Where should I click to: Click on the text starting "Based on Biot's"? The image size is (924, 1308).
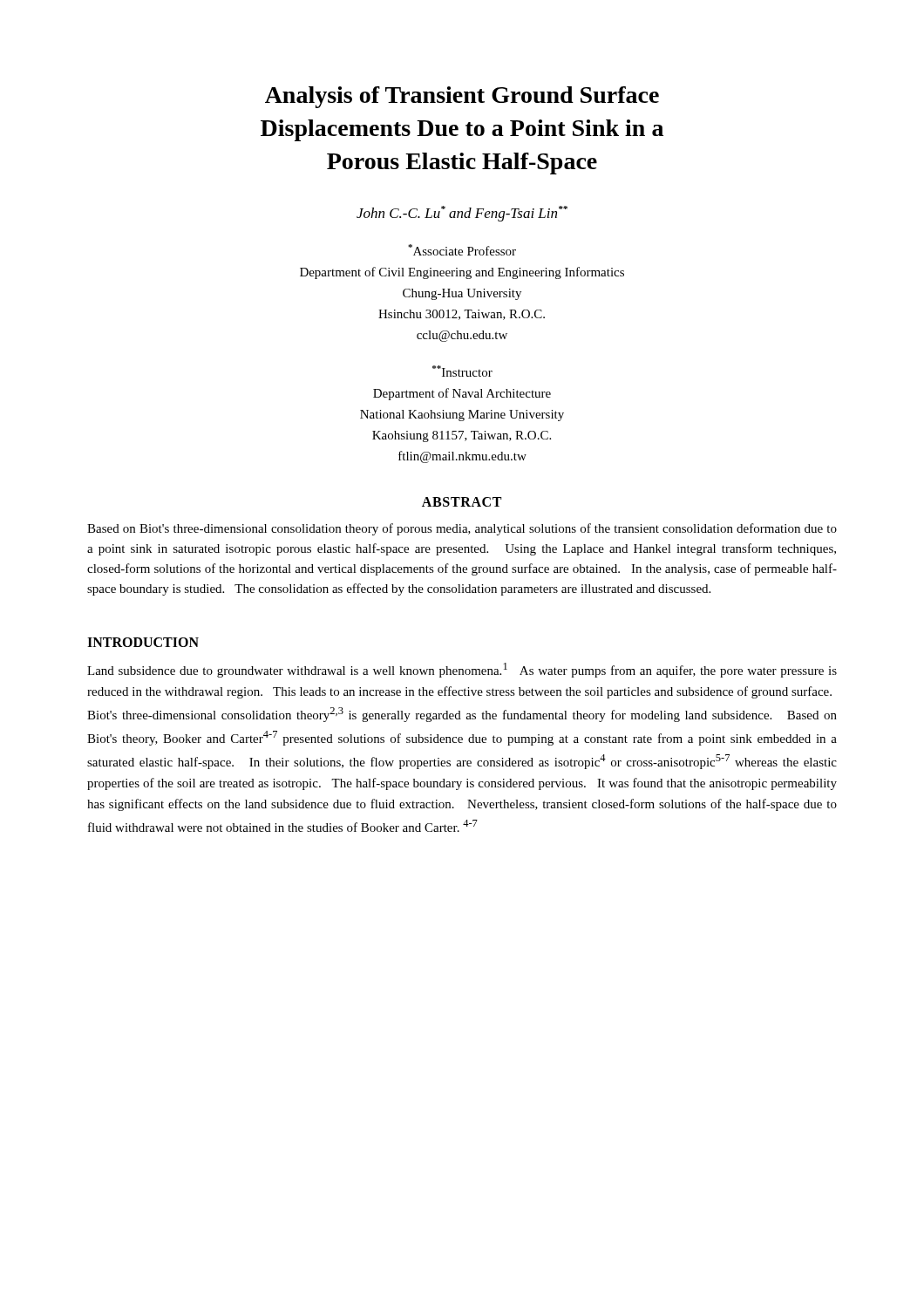[462, 559]
